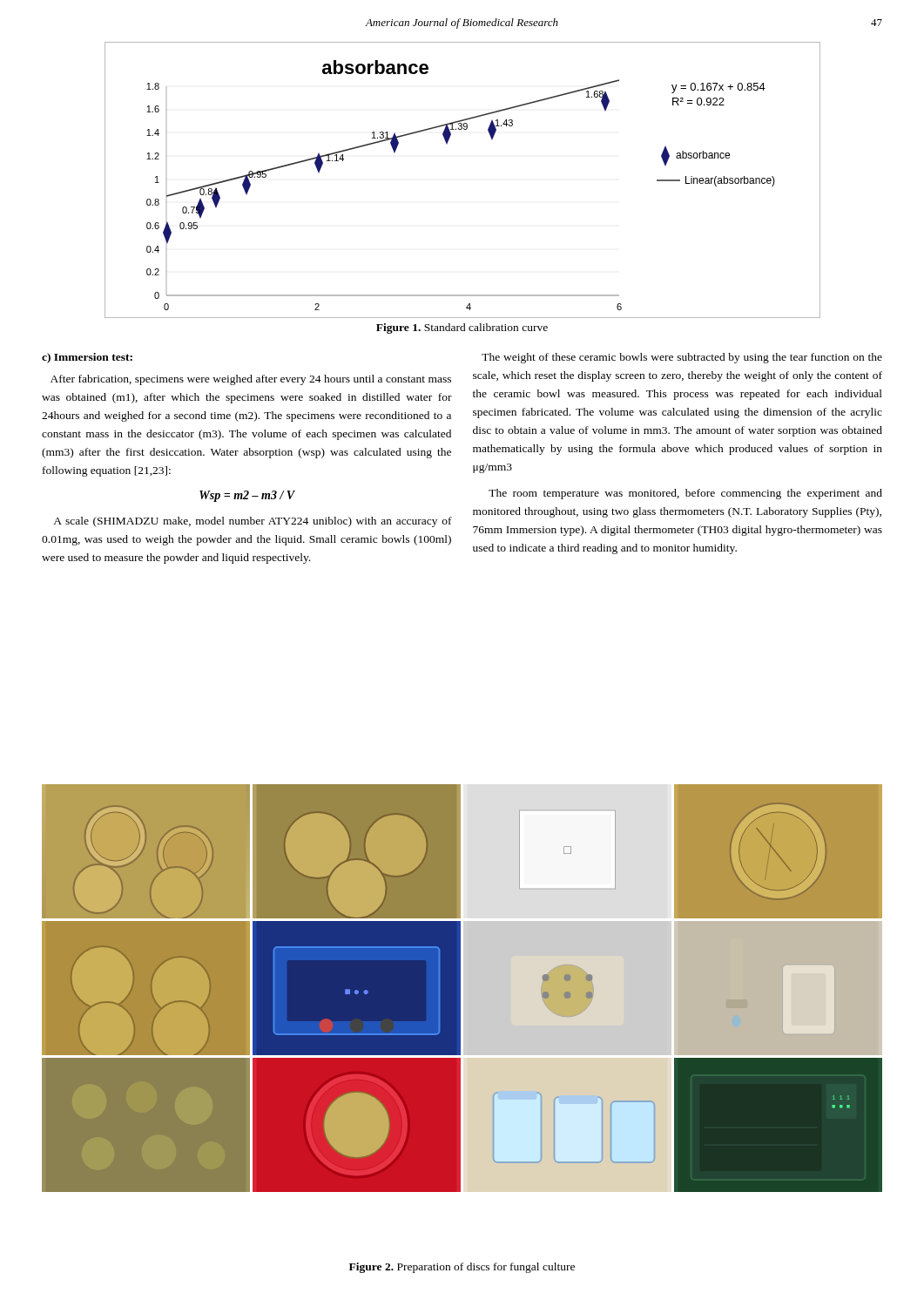This screenshot has height=1307, width=924.
Task: Locate the photo
Action: click(x=462, y=1002)
